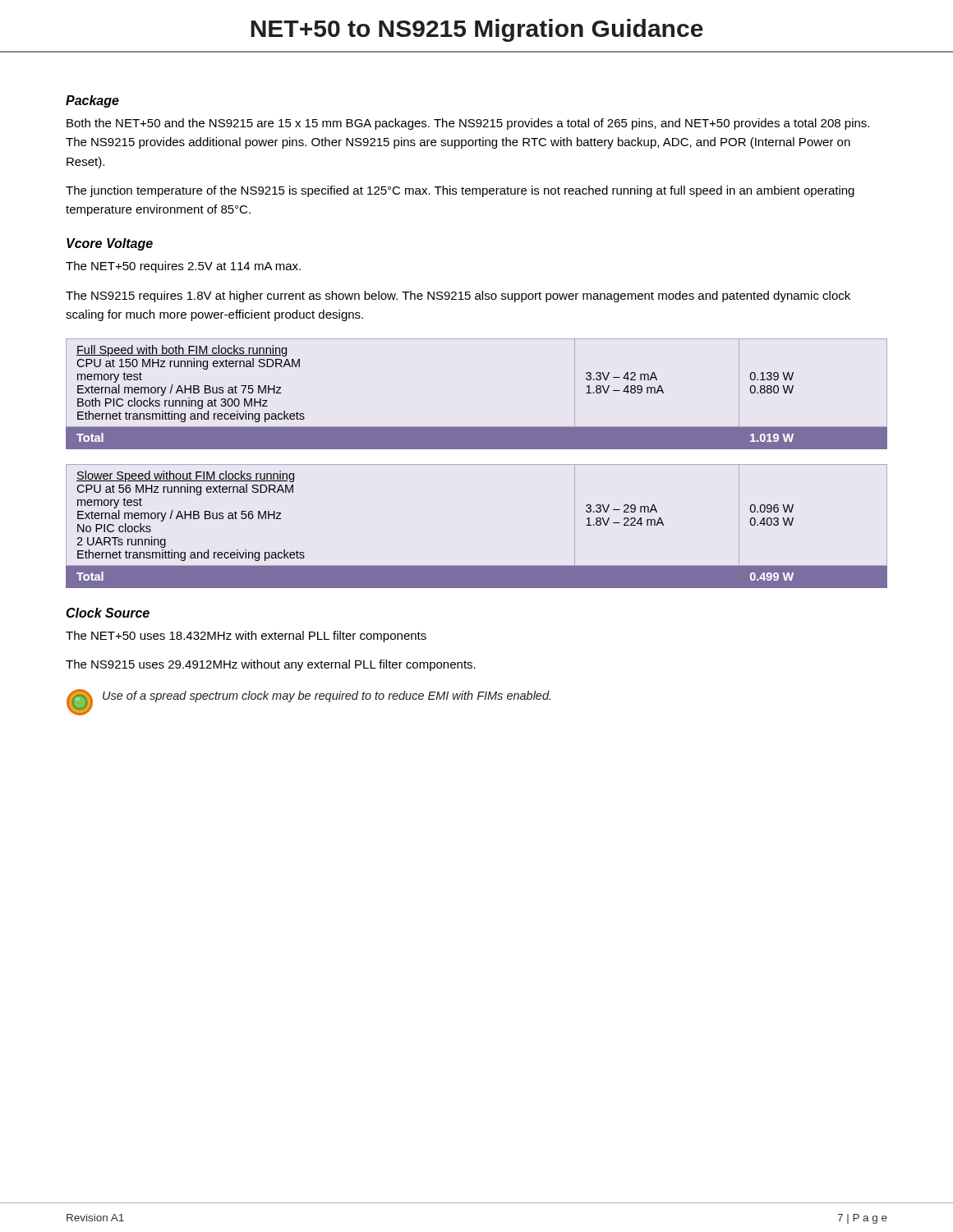This screenshot has width=953, height=1232.
Task: Select the section header that reads "Vcore Voltage"
Action: pyautogui.click(x=109, y=244)
